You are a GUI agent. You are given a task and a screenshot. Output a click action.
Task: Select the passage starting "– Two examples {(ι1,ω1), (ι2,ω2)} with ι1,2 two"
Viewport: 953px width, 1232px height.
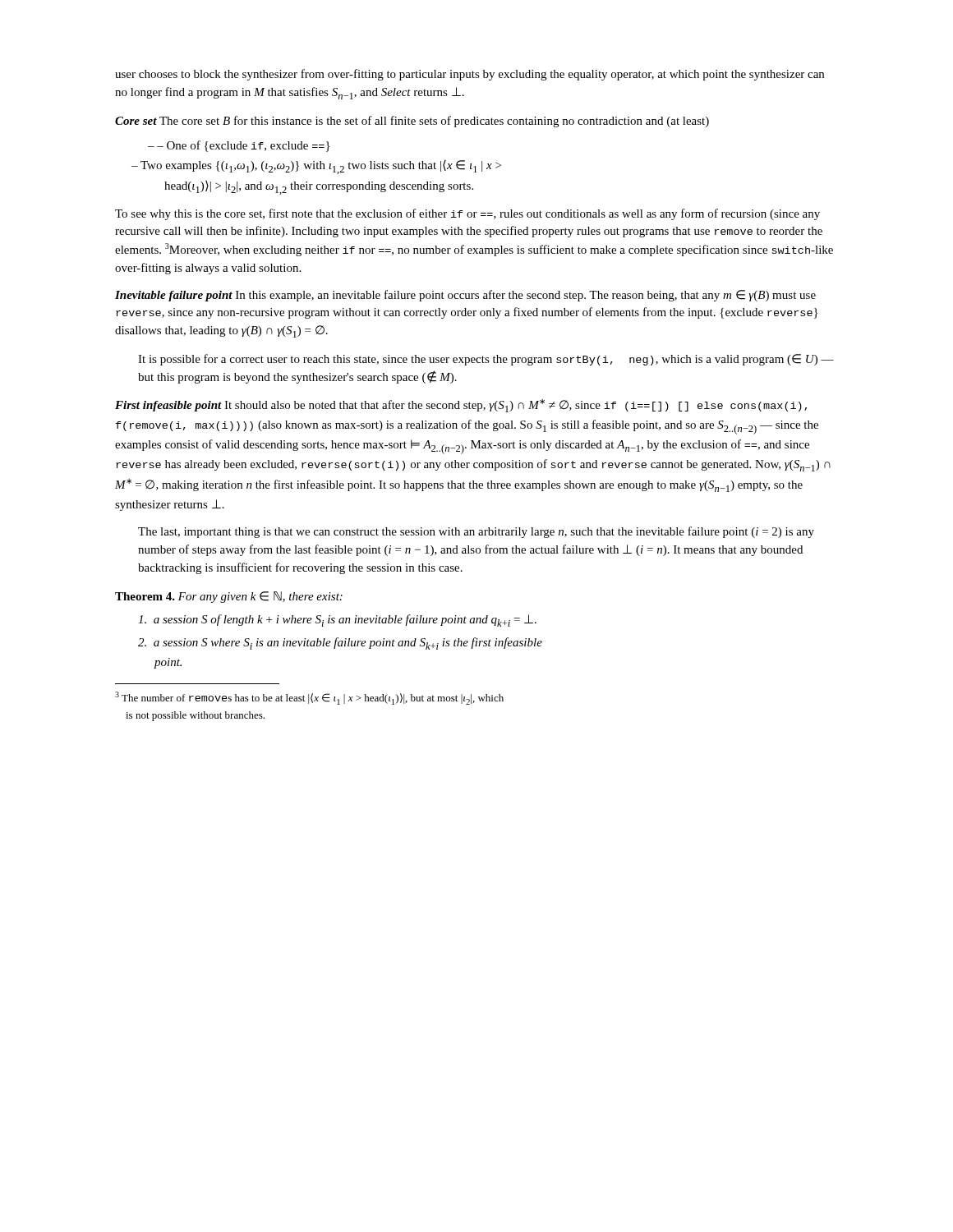click(325, 177)
